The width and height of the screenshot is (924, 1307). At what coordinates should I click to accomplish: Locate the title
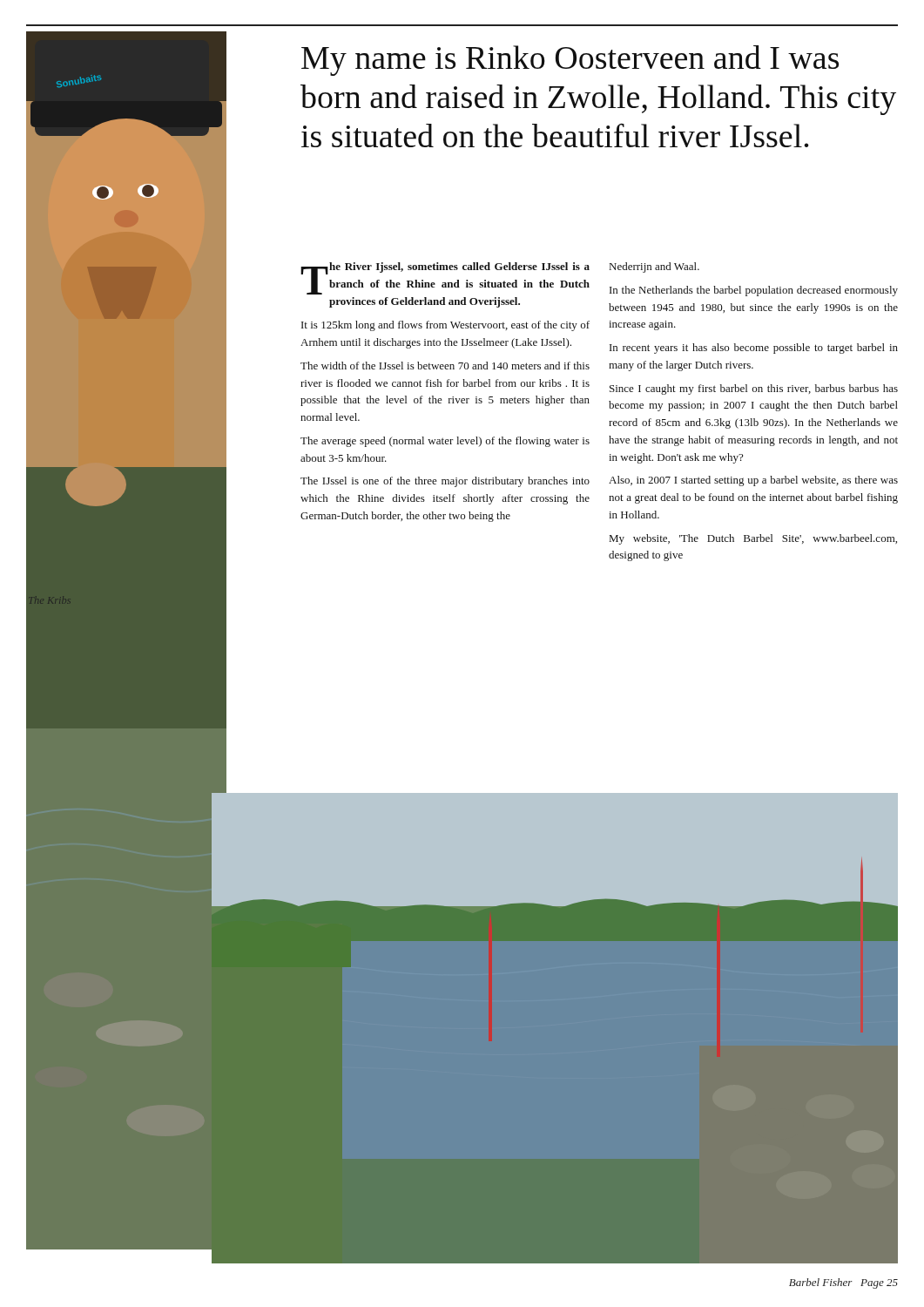(599, 97)
